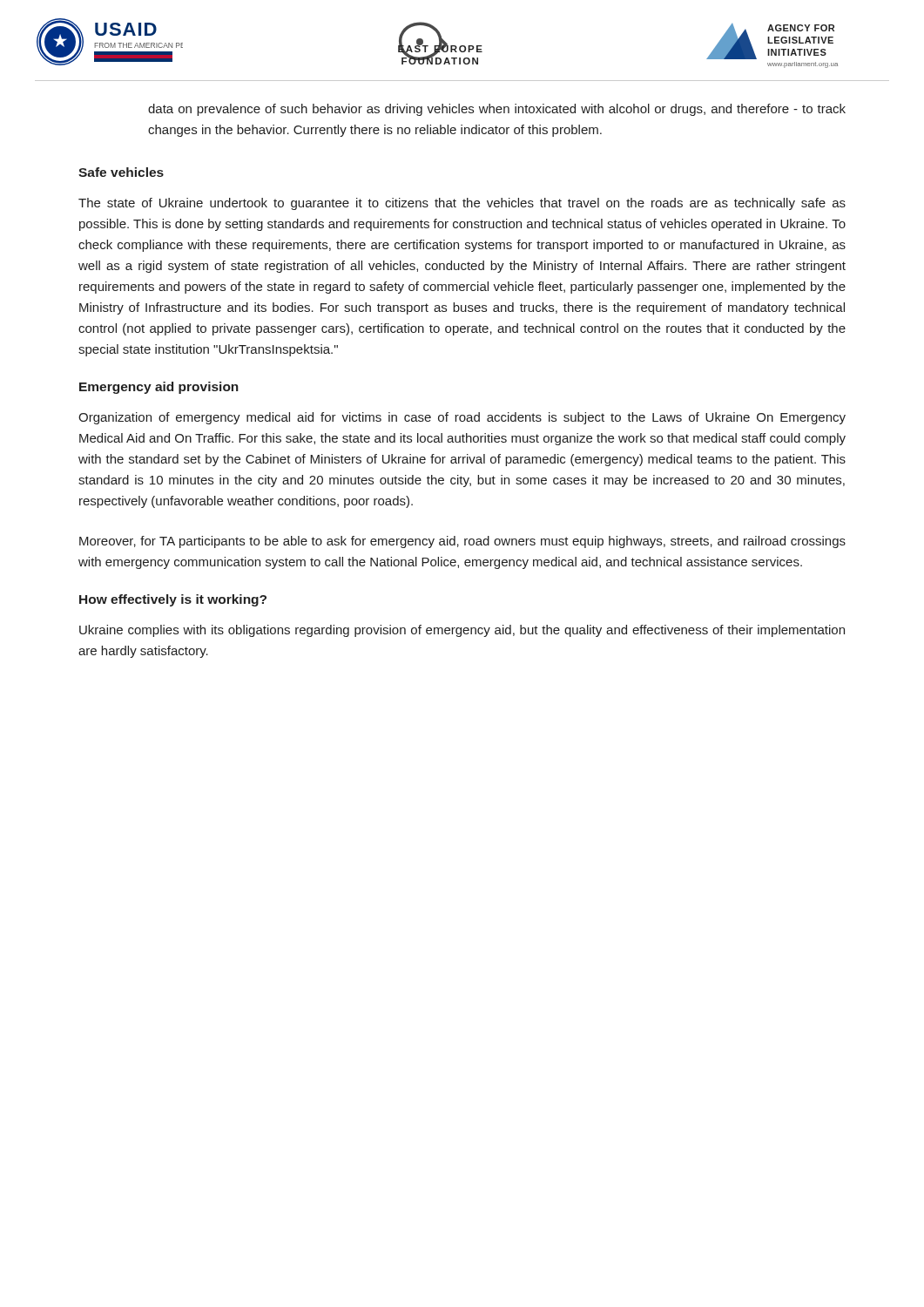Locate the text block containing "The state of Ukraine undertook"
The width and height of the screenshot is (924, 1307).
pos(462,276)
